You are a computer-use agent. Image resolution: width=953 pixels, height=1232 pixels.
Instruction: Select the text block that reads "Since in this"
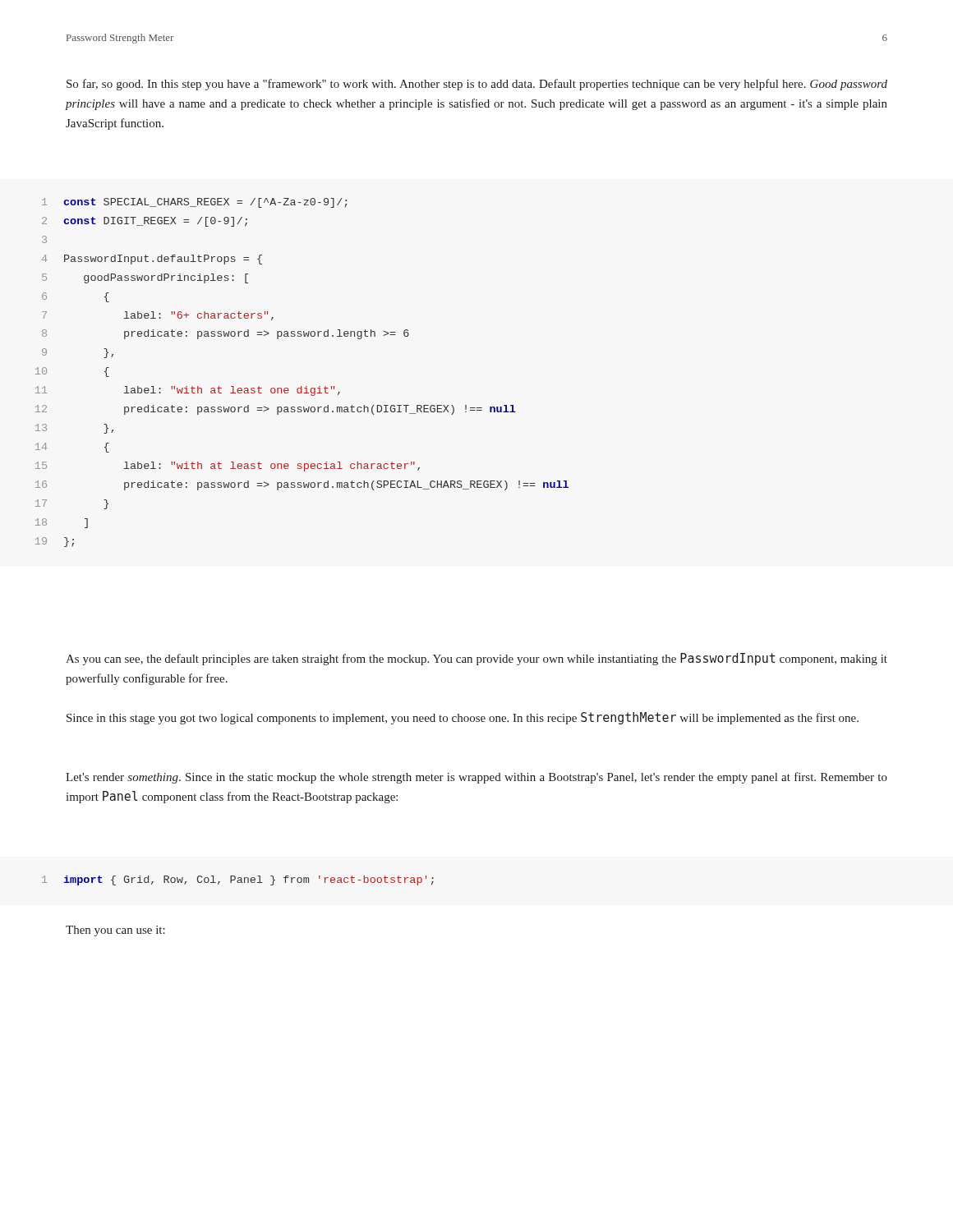463,718
